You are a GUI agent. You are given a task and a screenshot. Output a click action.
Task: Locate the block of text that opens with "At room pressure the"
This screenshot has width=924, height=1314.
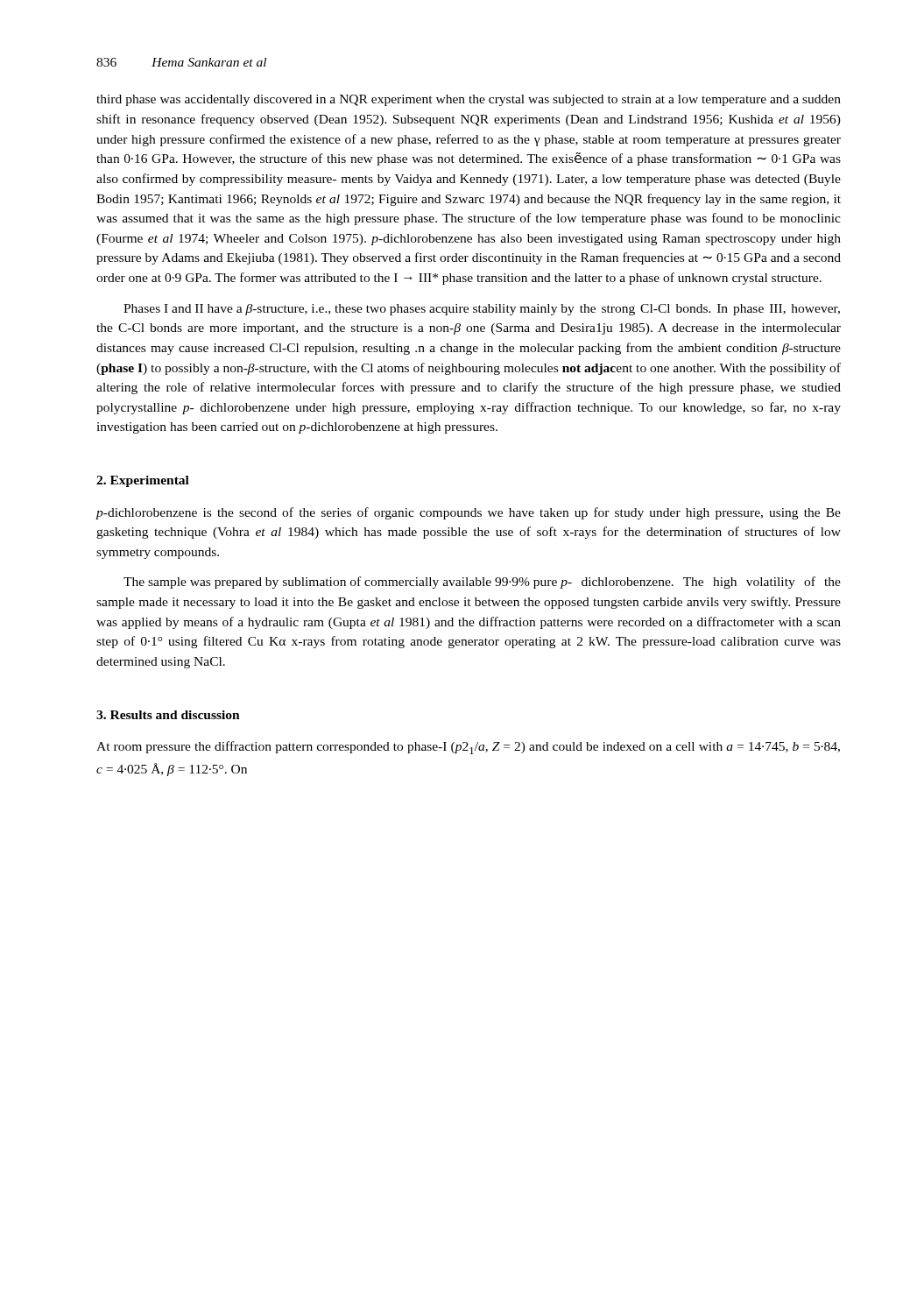click(469, 758)
